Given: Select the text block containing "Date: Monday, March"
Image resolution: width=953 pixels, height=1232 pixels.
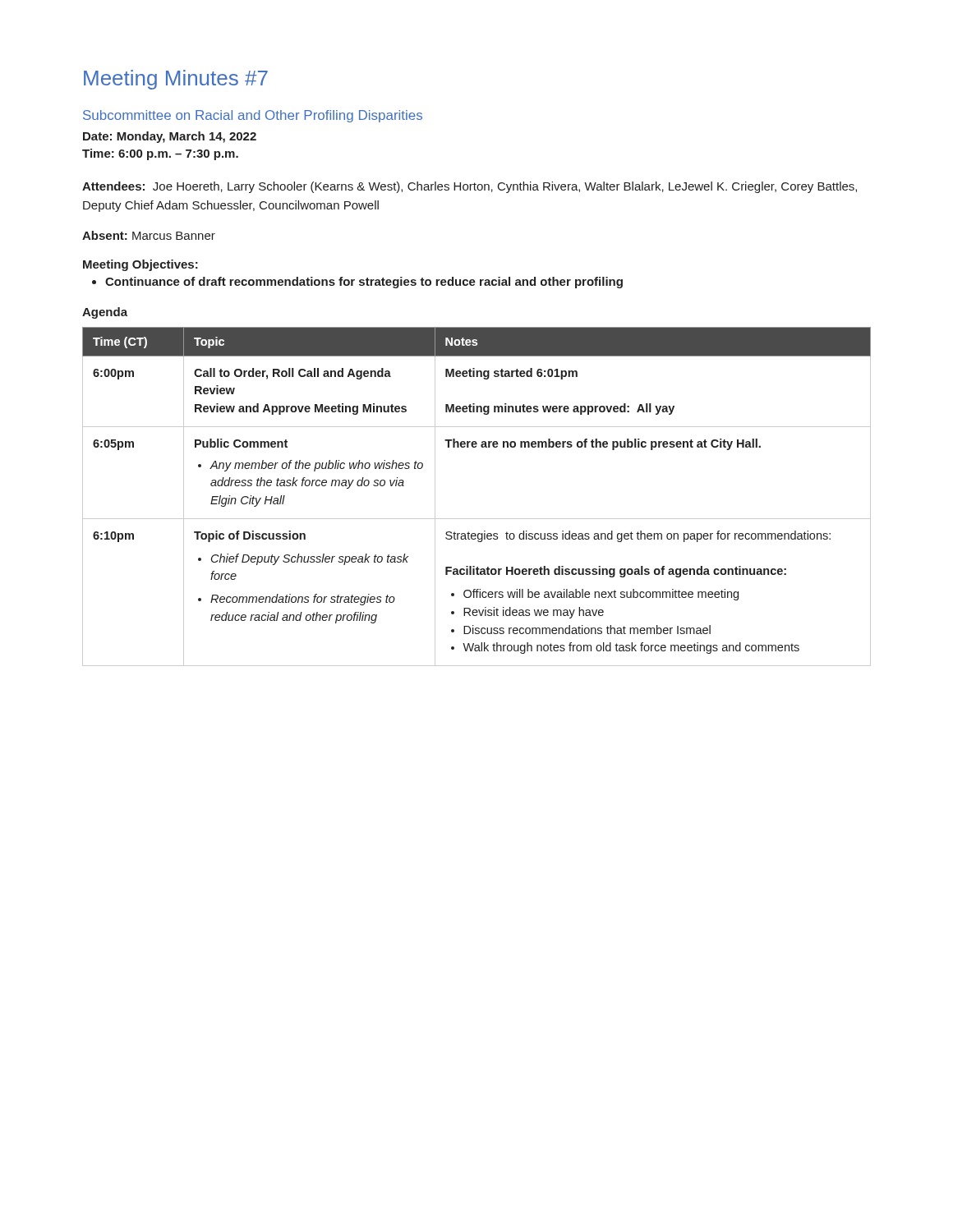Looking at the screenshot, I should coord(169,136).
